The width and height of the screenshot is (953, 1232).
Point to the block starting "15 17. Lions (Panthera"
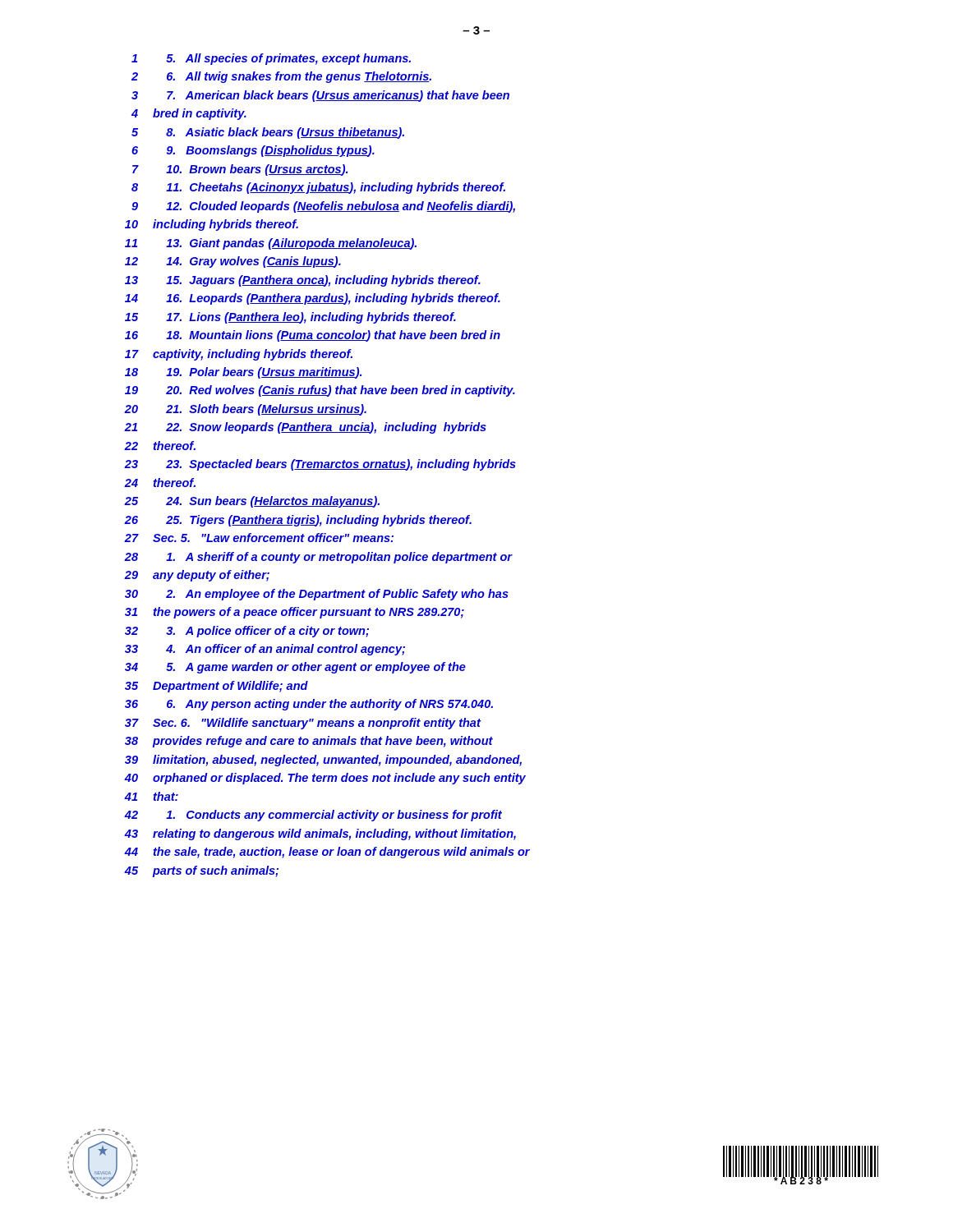286,317
